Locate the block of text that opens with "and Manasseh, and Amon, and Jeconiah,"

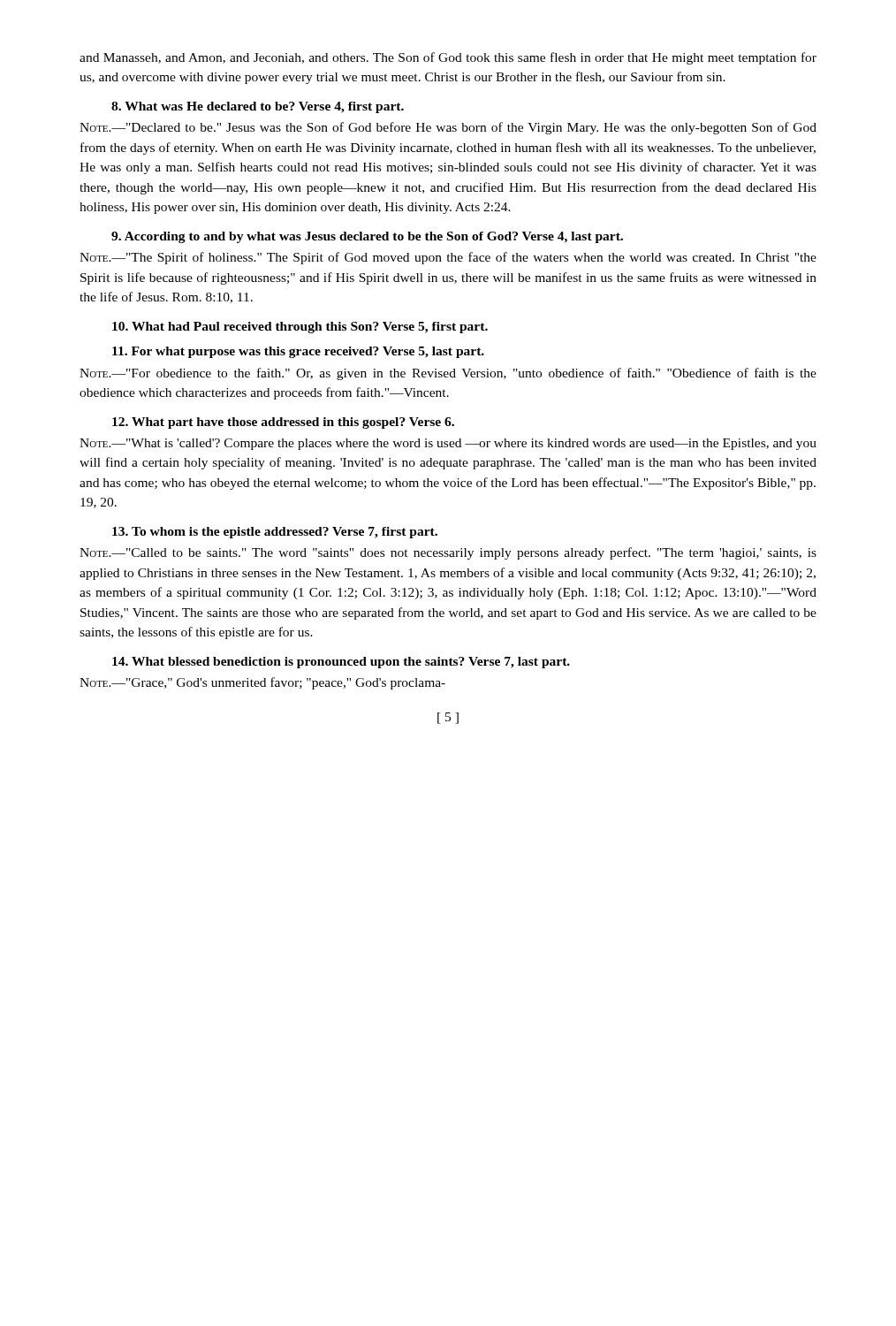(x=448, y=68)
